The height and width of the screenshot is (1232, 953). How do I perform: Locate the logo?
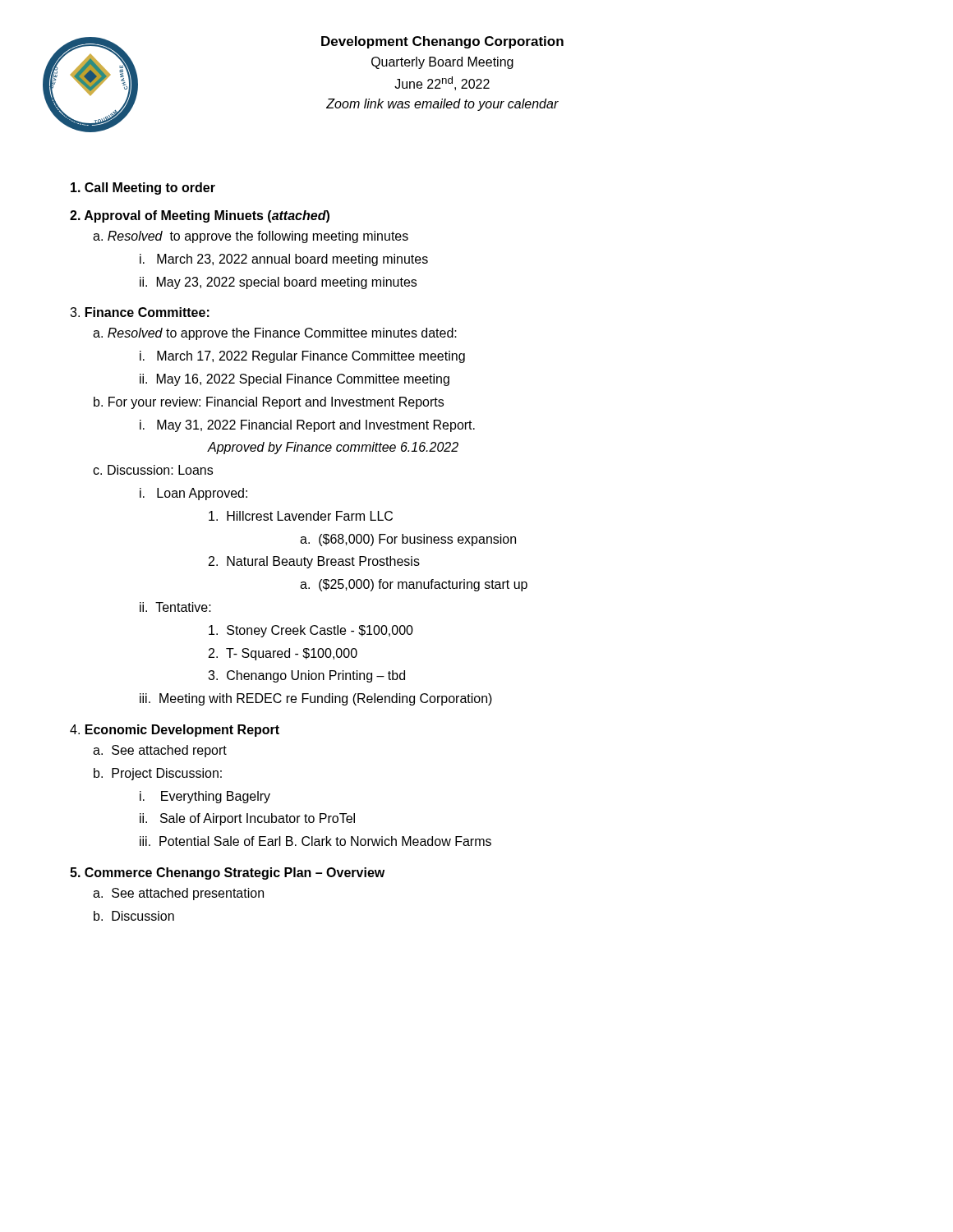(86, 84)
